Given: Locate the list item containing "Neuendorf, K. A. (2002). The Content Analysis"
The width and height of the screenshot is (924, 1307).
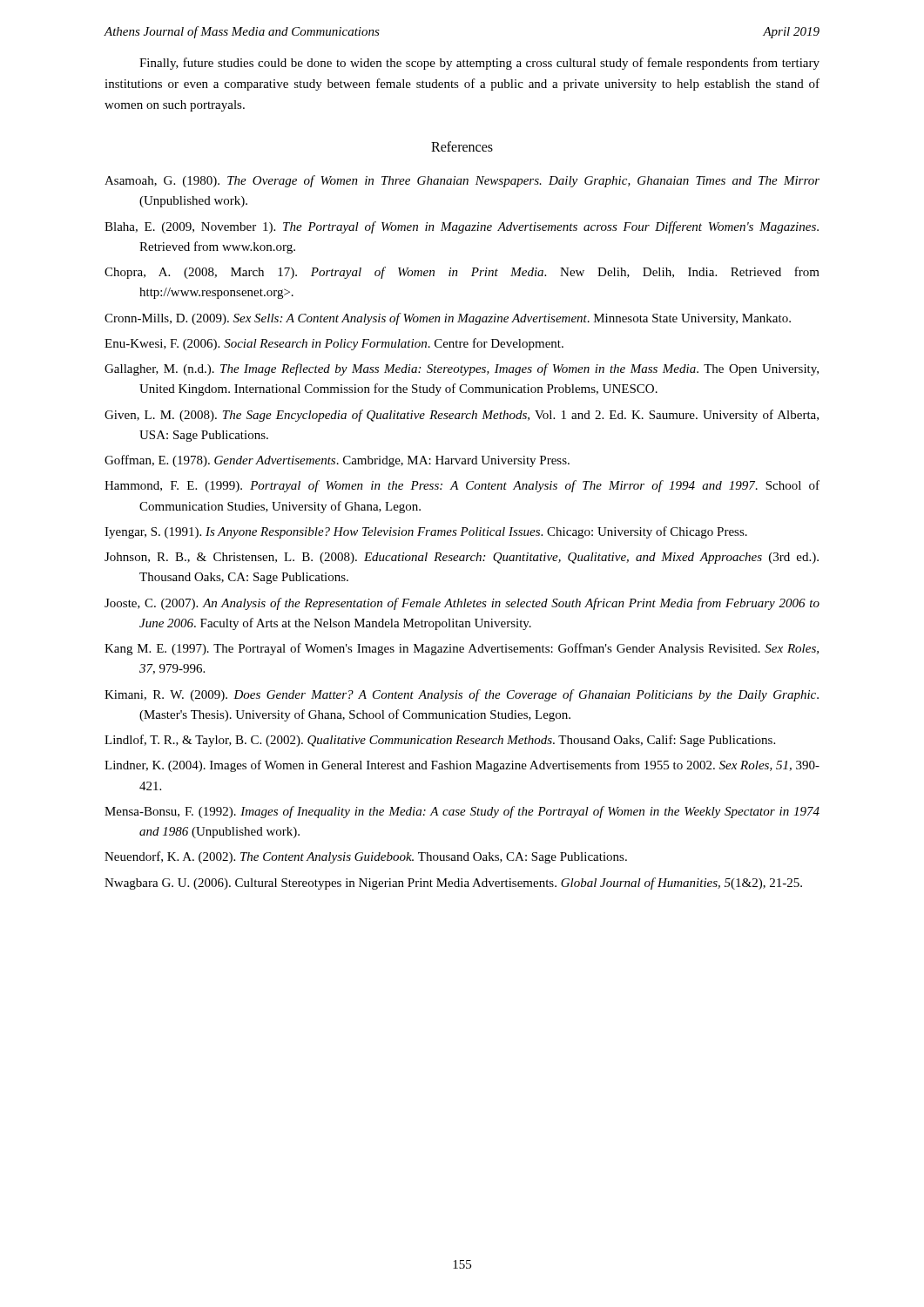Looking at the screenshot, I should point(366,857).
